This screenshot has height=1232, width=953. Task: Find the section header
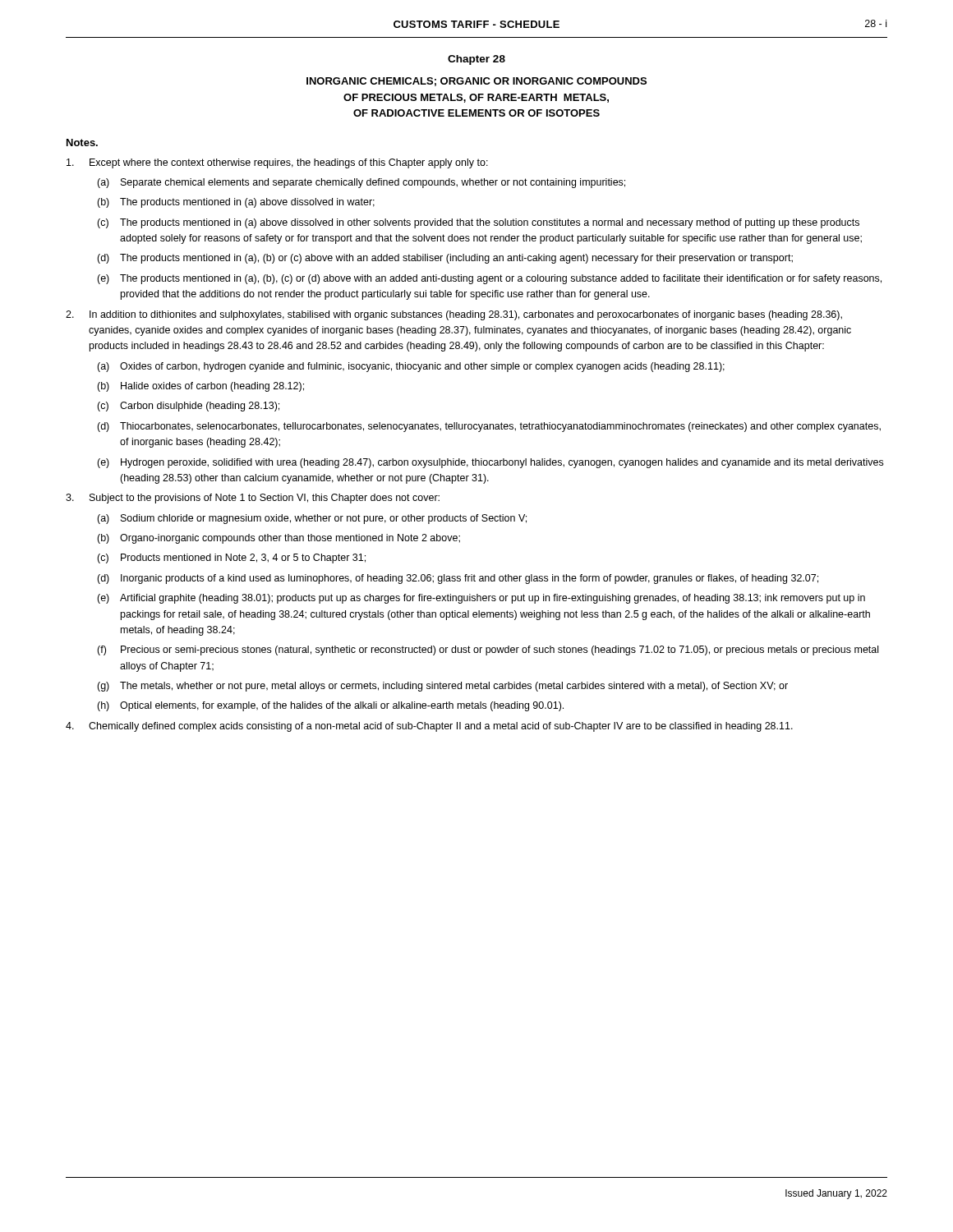pos(476,59)
